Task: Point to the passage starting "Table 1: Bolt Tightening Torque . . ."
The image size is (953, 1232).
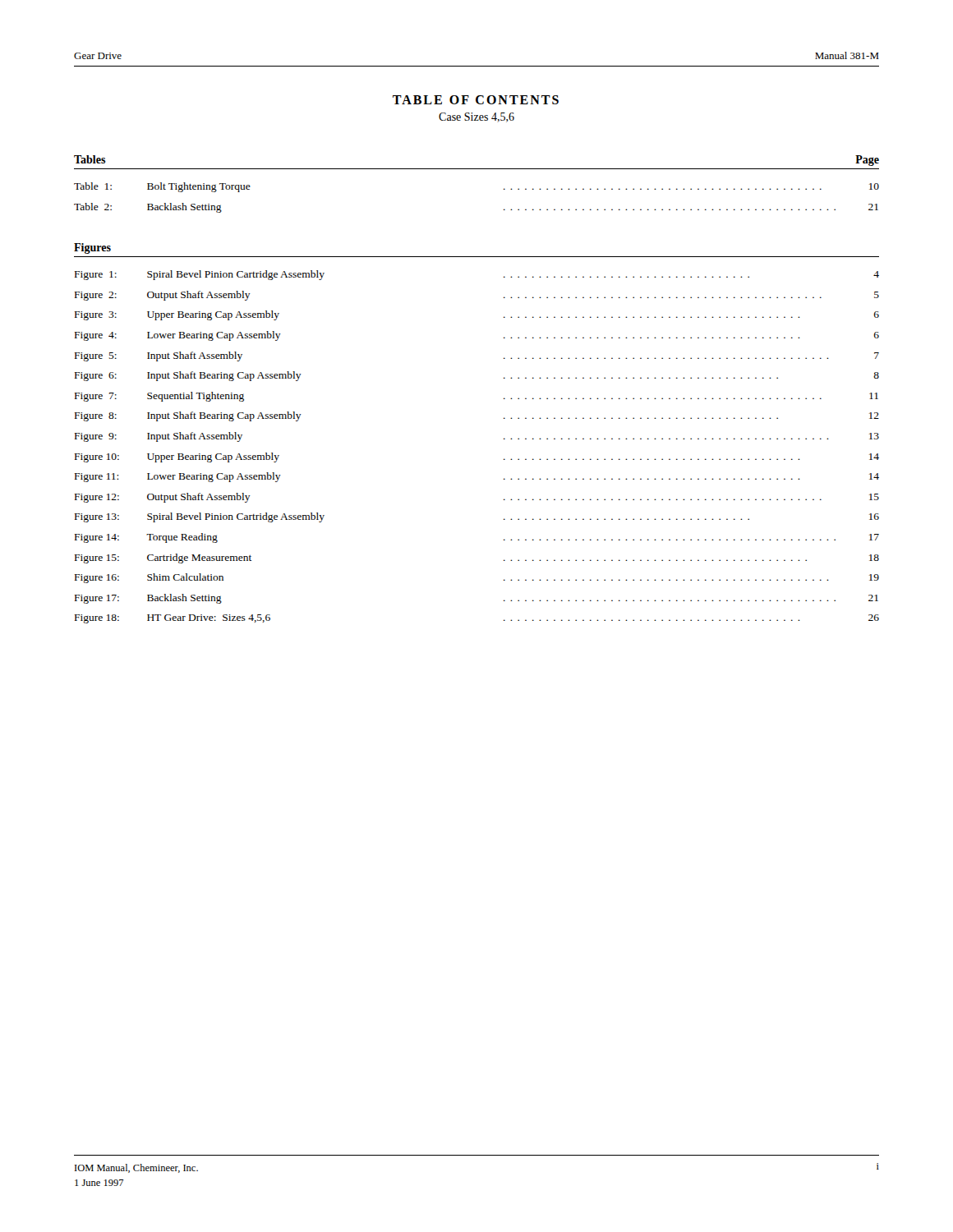Action: point(96,187)
